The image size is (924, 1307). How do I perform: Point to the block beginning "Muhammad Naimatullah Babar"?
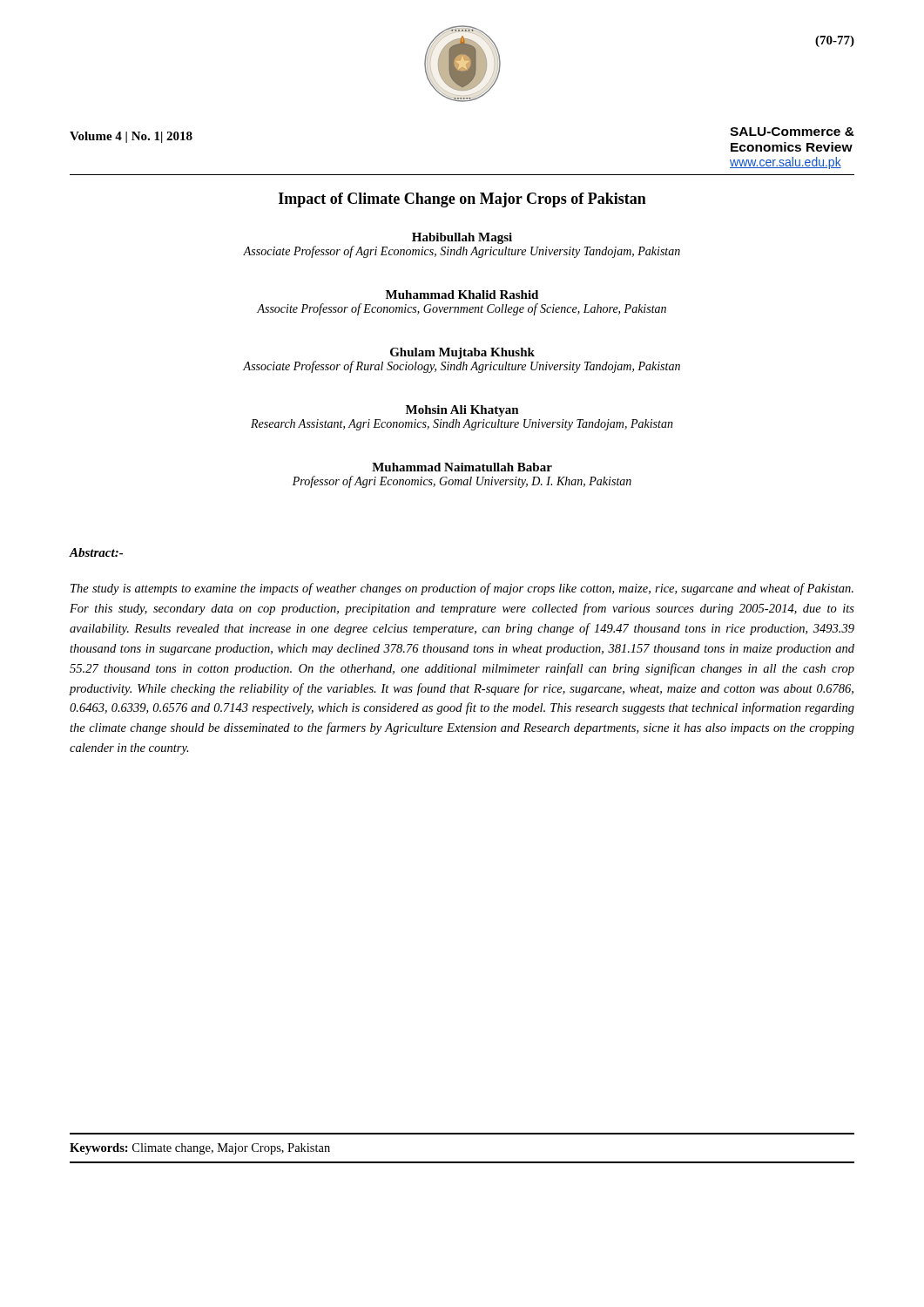(x=462, y=474)
